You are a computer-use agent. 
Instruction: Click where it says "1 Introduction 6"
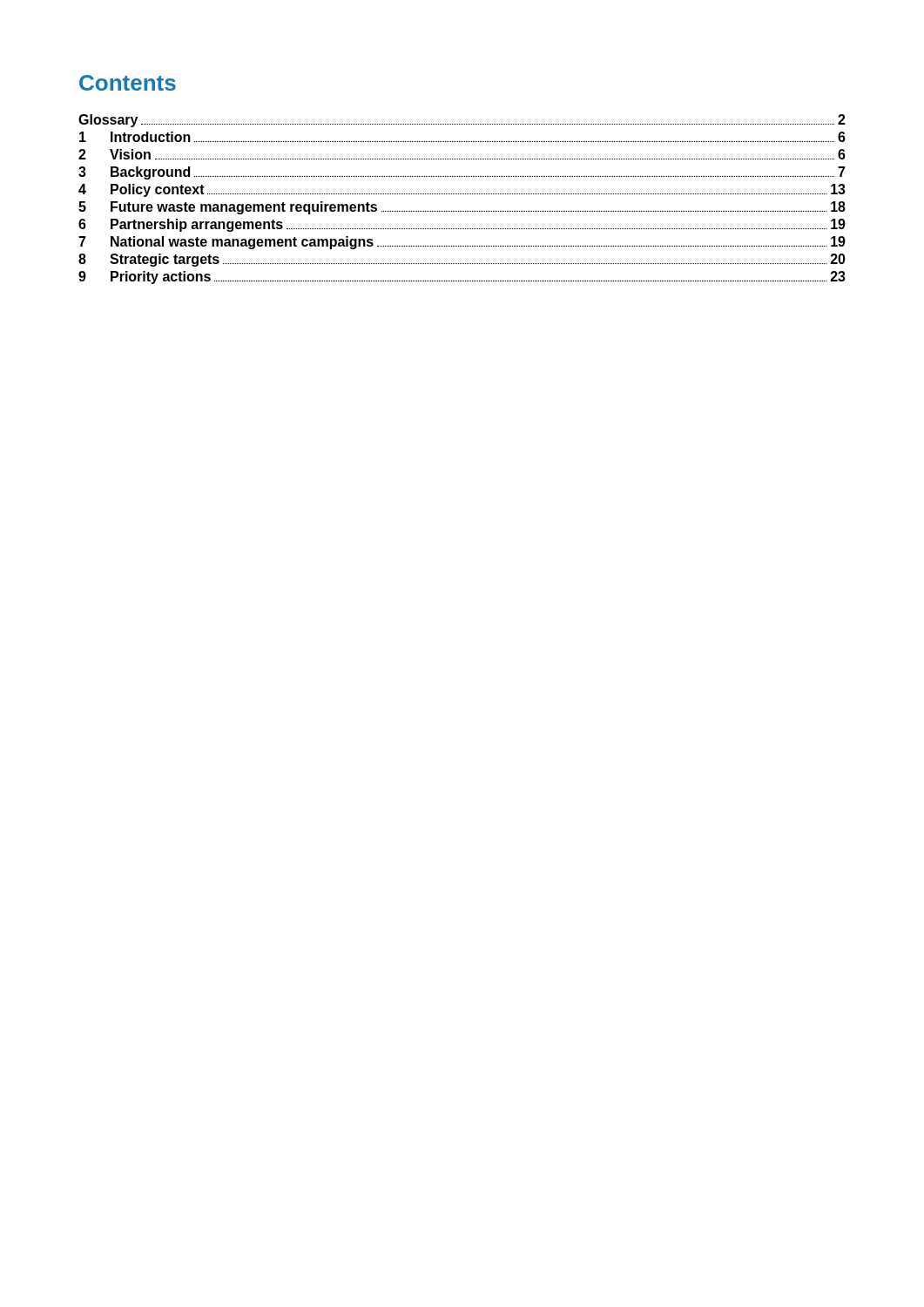[x=462, y=138]
